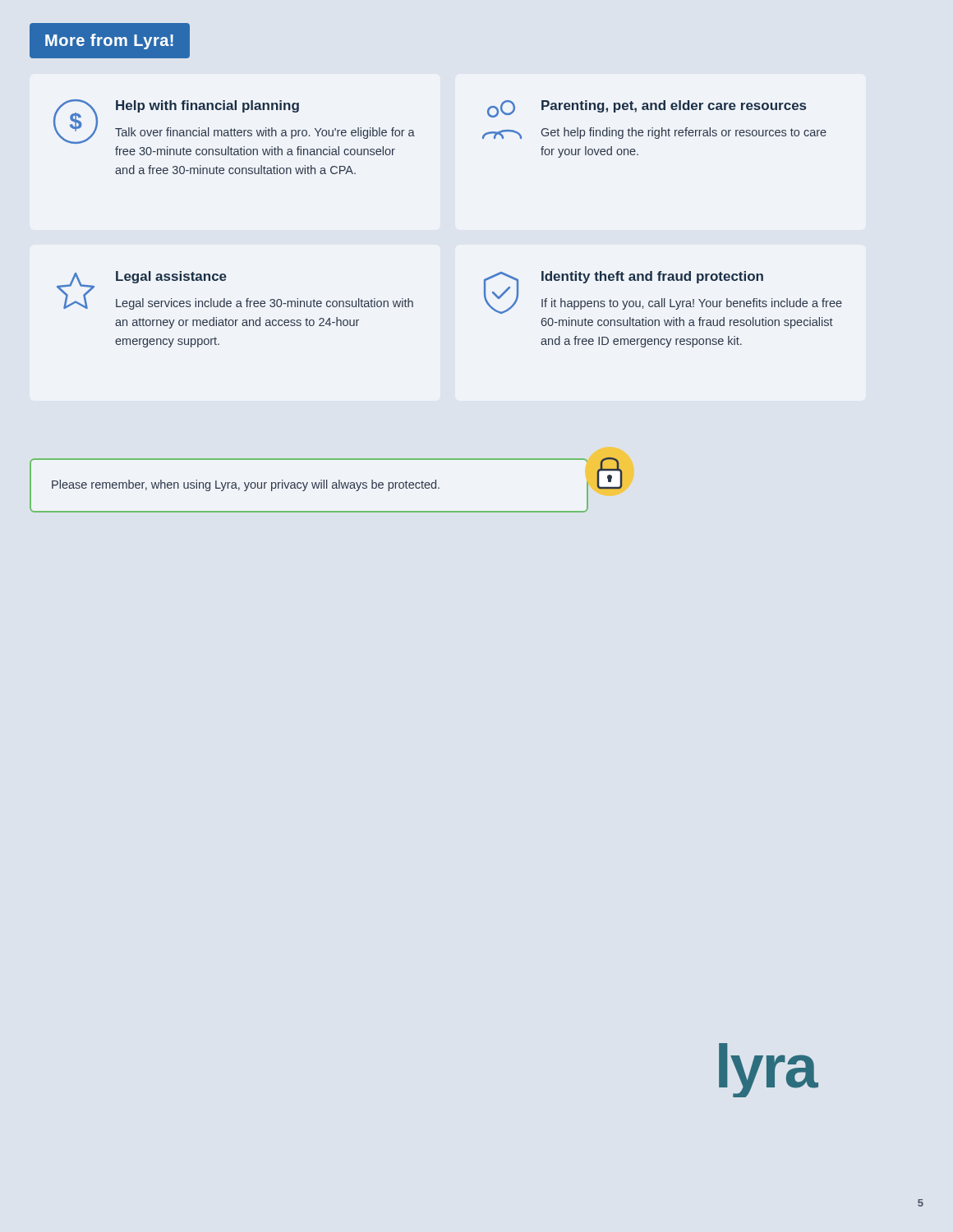Navigate to the passage starting "More from Lyra!"
The height and width of the screenshot is (1232, 953).
click(x=110, y=40)
